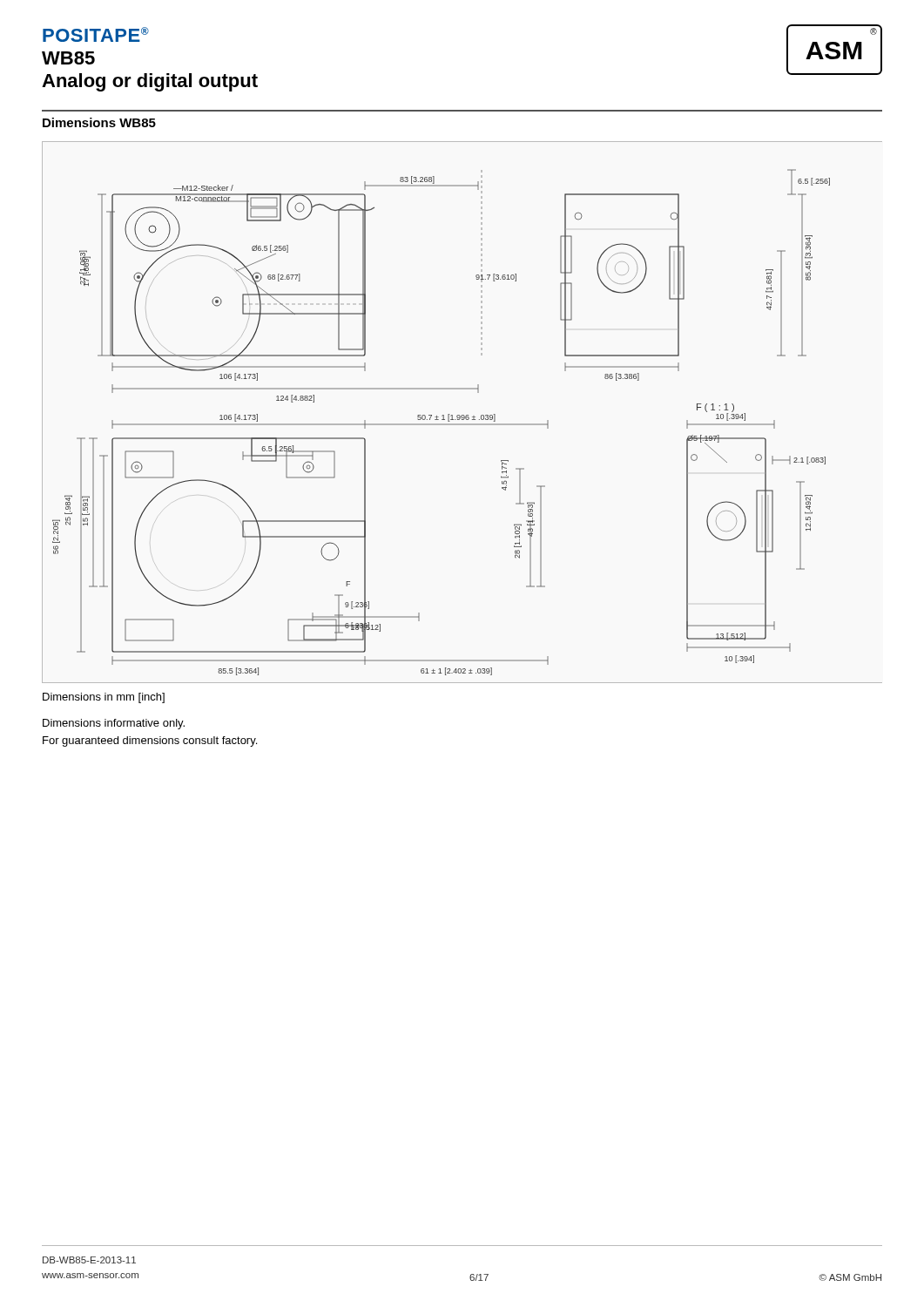Select the element starting "Dimensions in mm [inch]"

click(103, 697)
